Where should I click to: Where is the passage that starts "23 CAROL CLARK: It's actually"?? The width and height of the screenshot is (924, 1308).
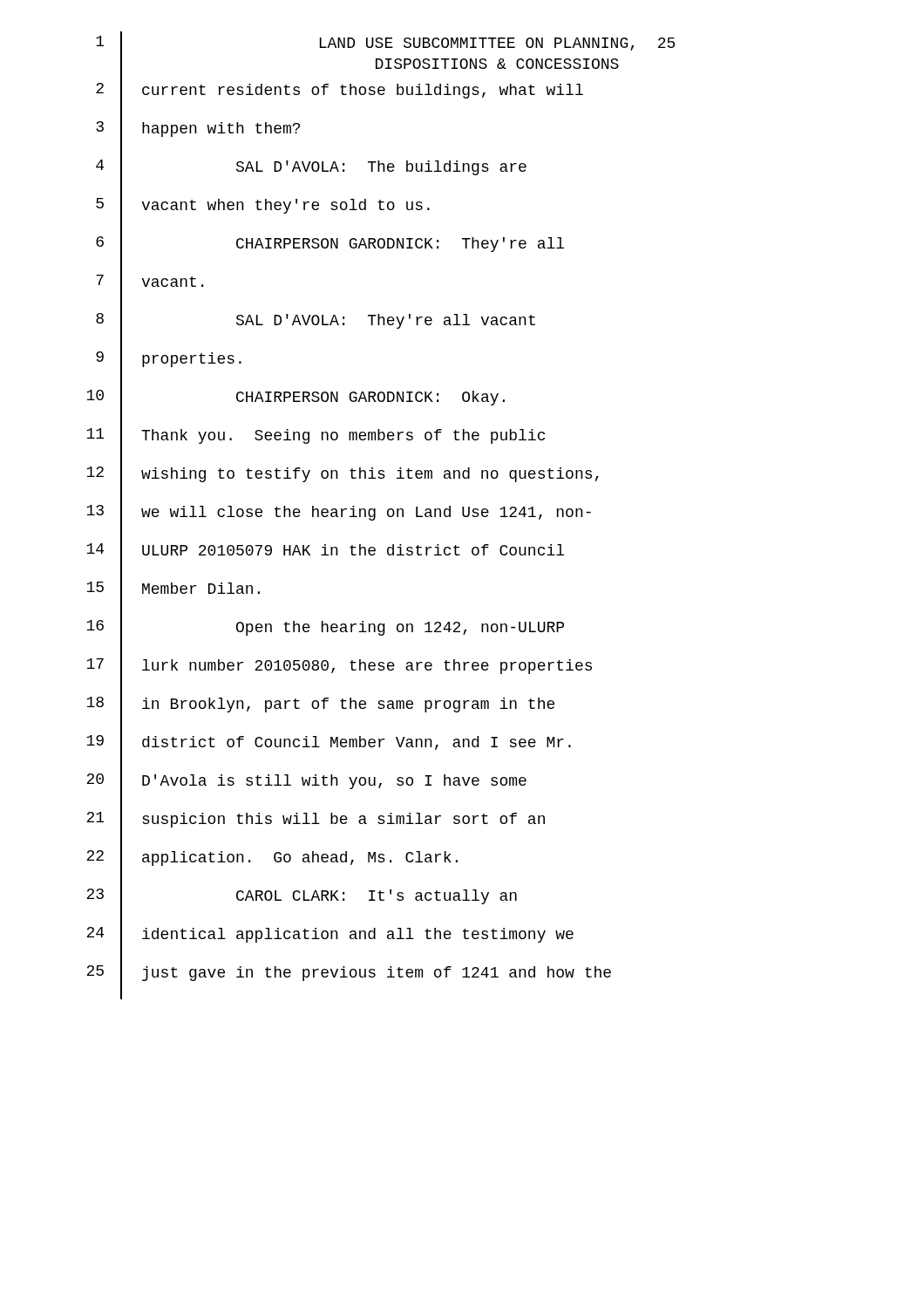point(462,903)
